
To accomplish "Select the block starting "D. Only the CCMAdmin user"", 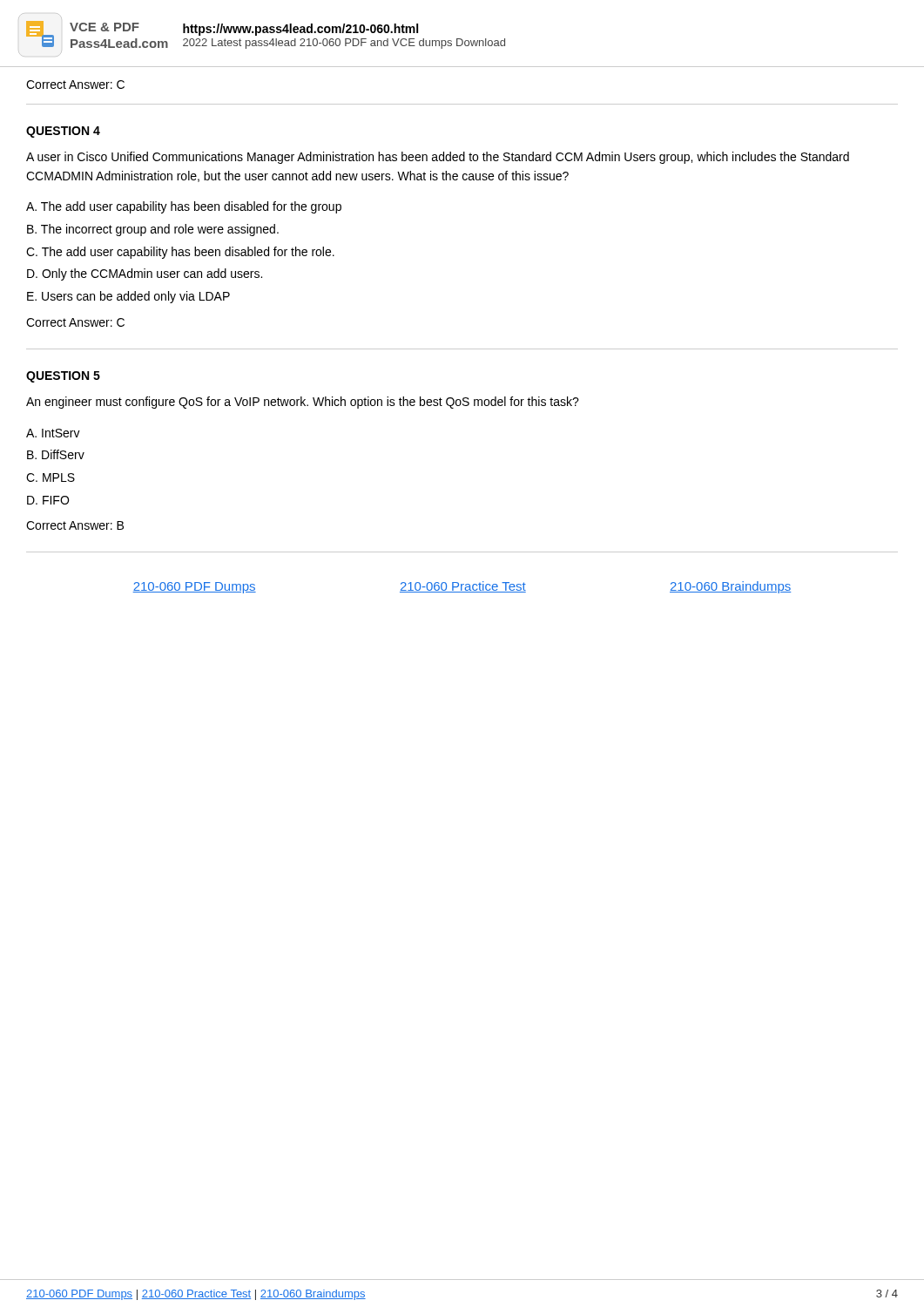I will point(145,274).
